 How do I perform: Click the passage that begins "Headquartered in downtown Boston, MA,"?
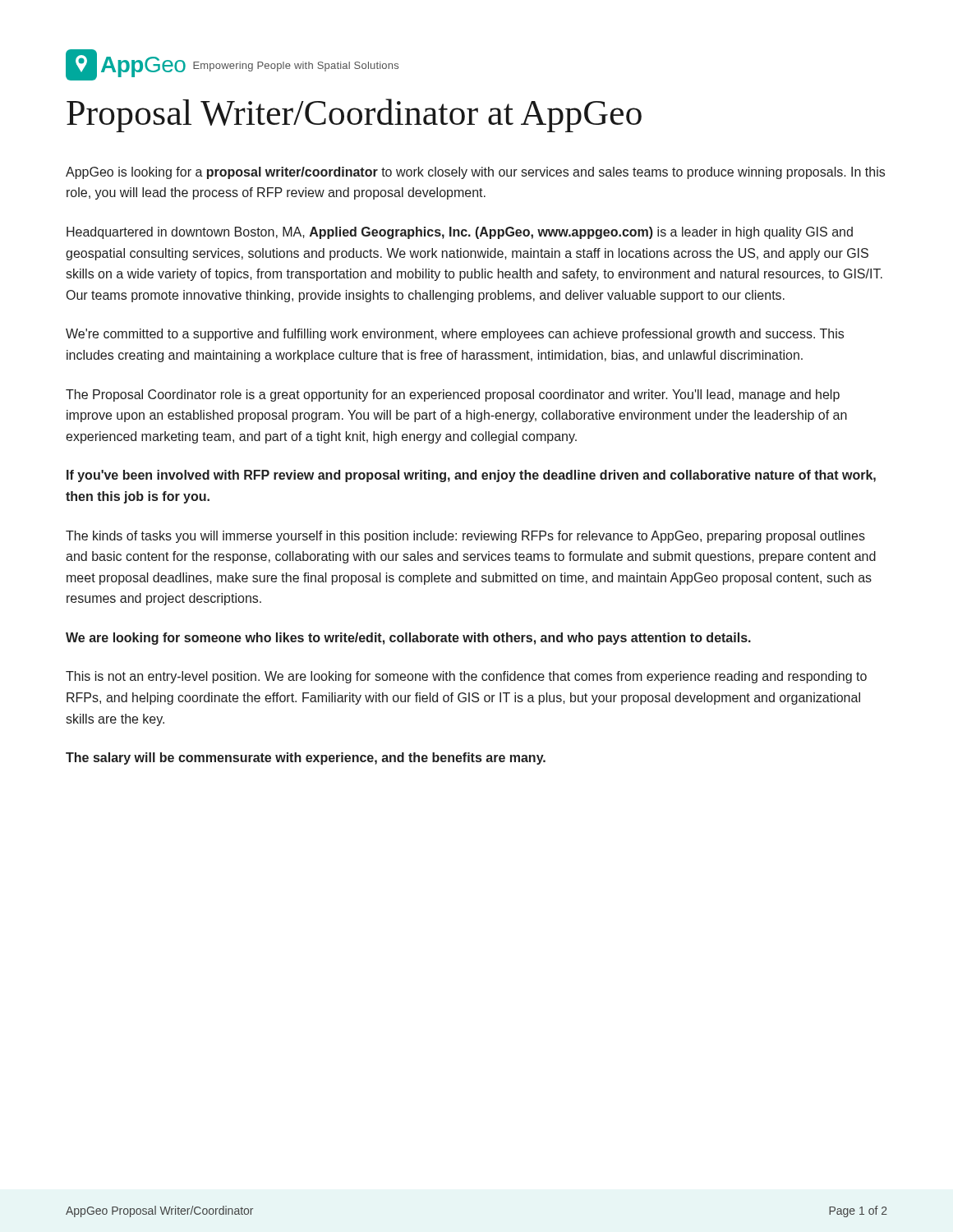(474, 264)
